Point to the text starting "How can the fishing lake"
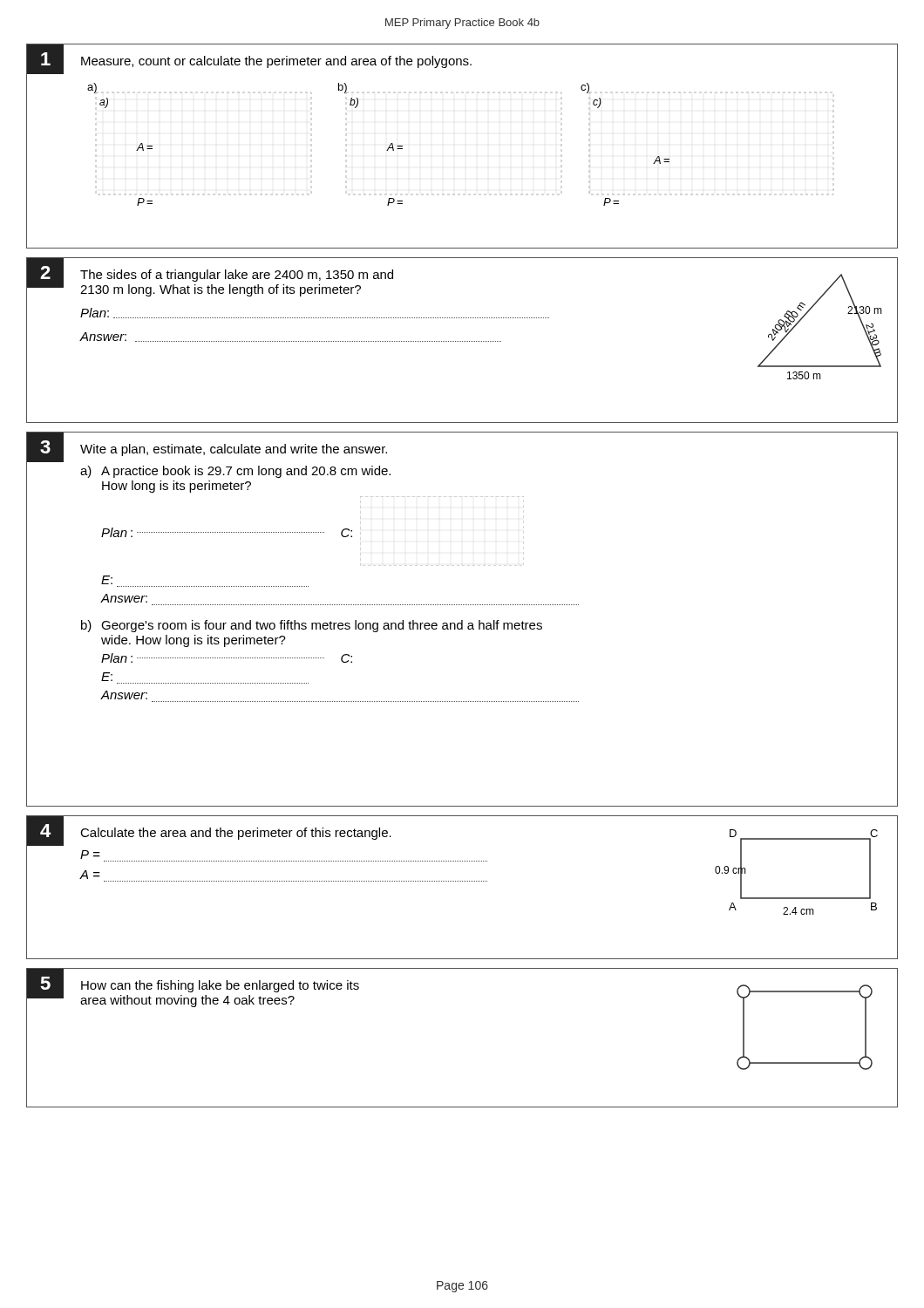924x1308 pixels. click(x=220, y=992)
